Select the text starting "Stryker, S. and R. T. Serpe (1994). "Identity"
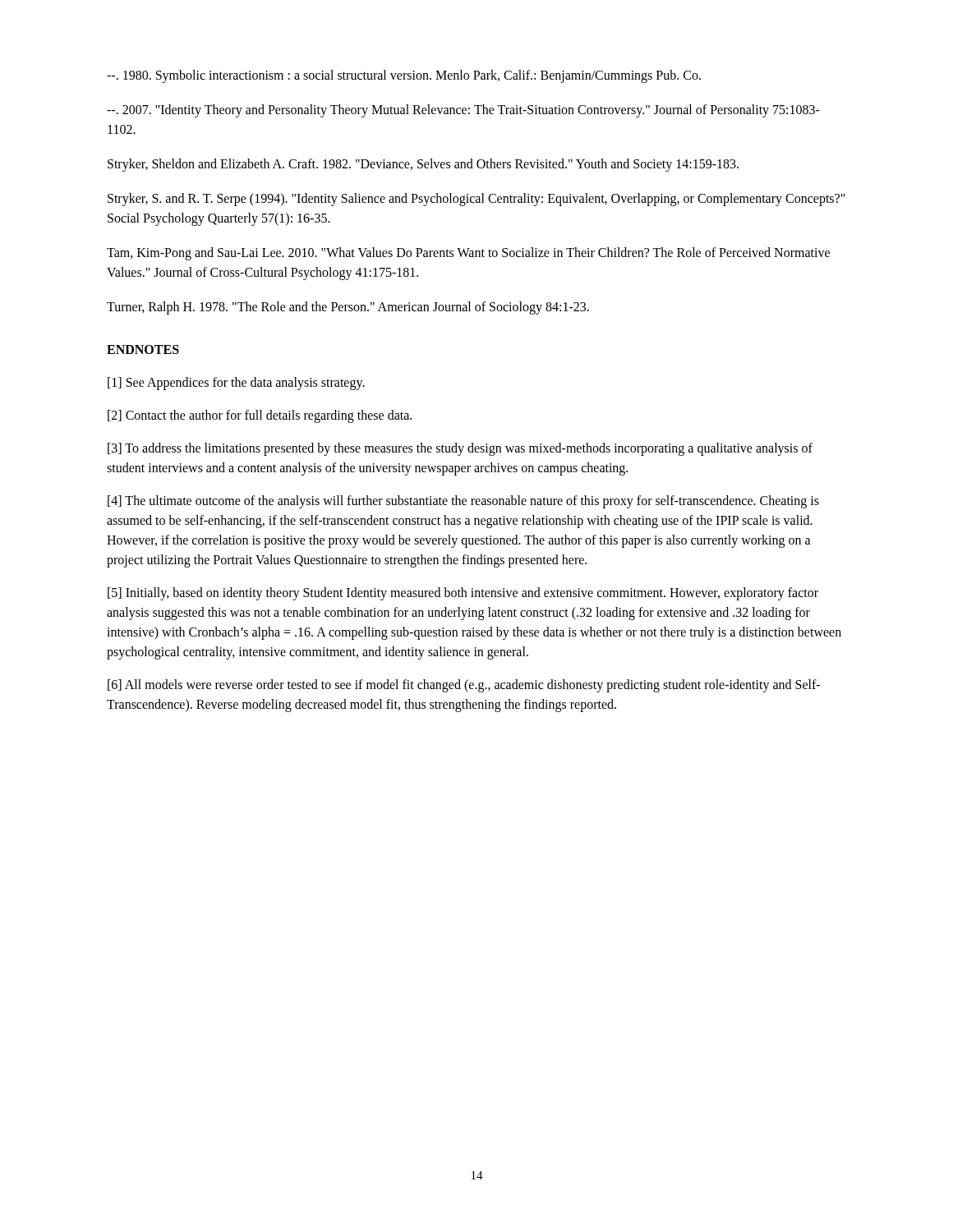The height and width of the screenshot is (1232, 953). (x=476, y=208)
